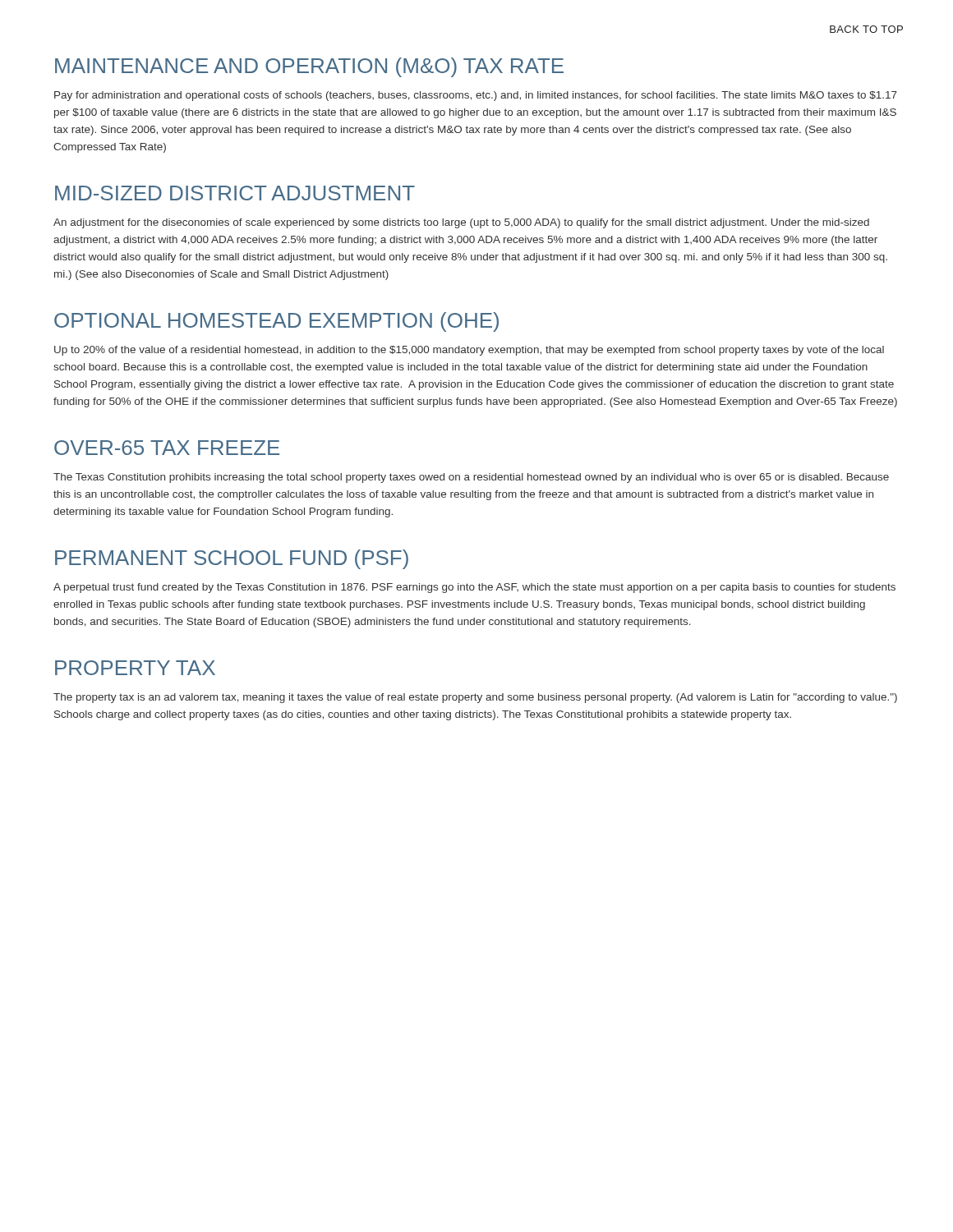Find the text starting "PERMANENT SCHOOL FUND (PSF)"
Image resolution: width=953 pixels, height=1232 pixels.
click(232, 559)
